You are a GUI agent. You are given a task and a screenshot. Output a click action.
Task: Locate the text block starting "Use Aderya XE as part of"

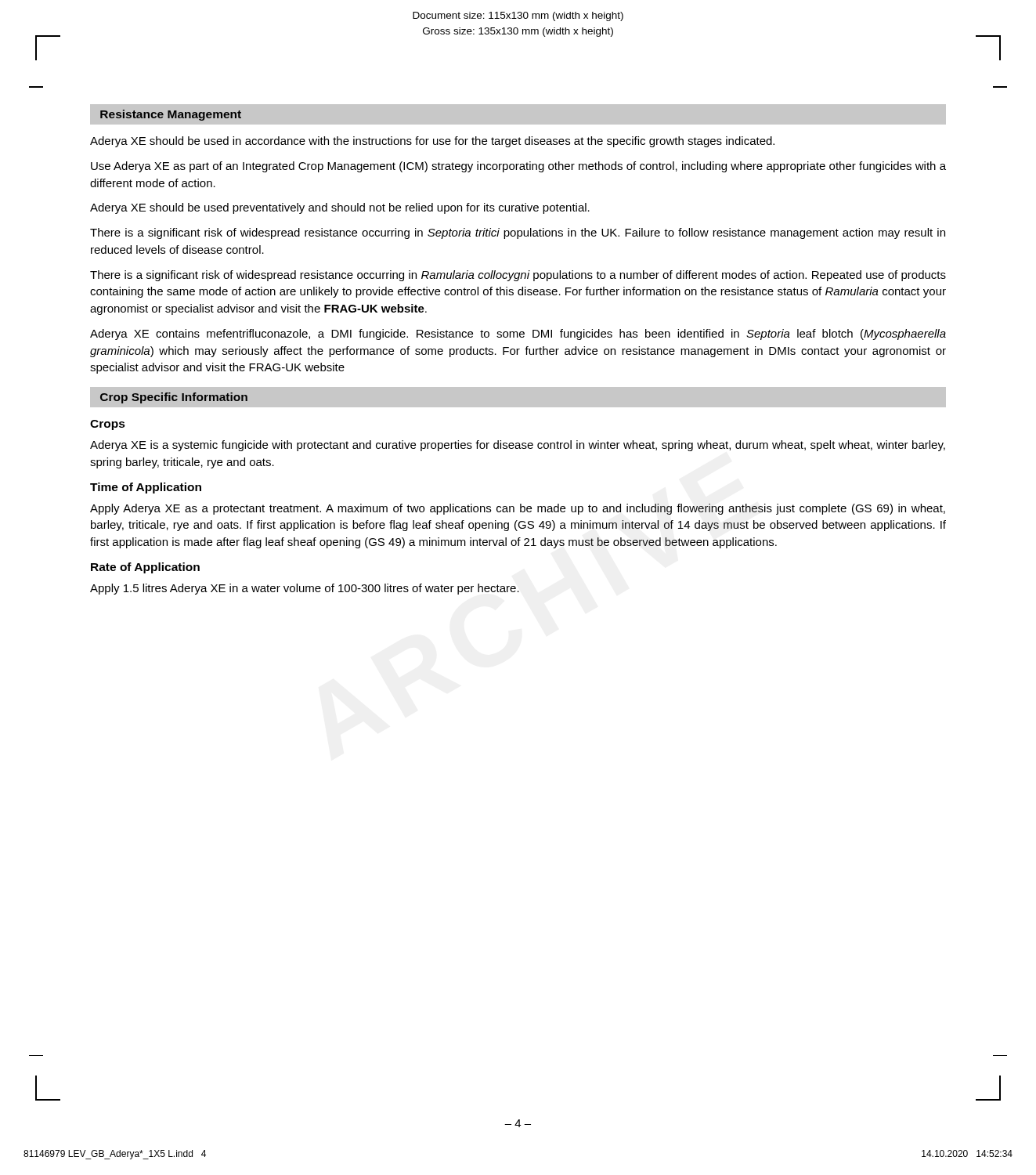[x=518, y=174]
